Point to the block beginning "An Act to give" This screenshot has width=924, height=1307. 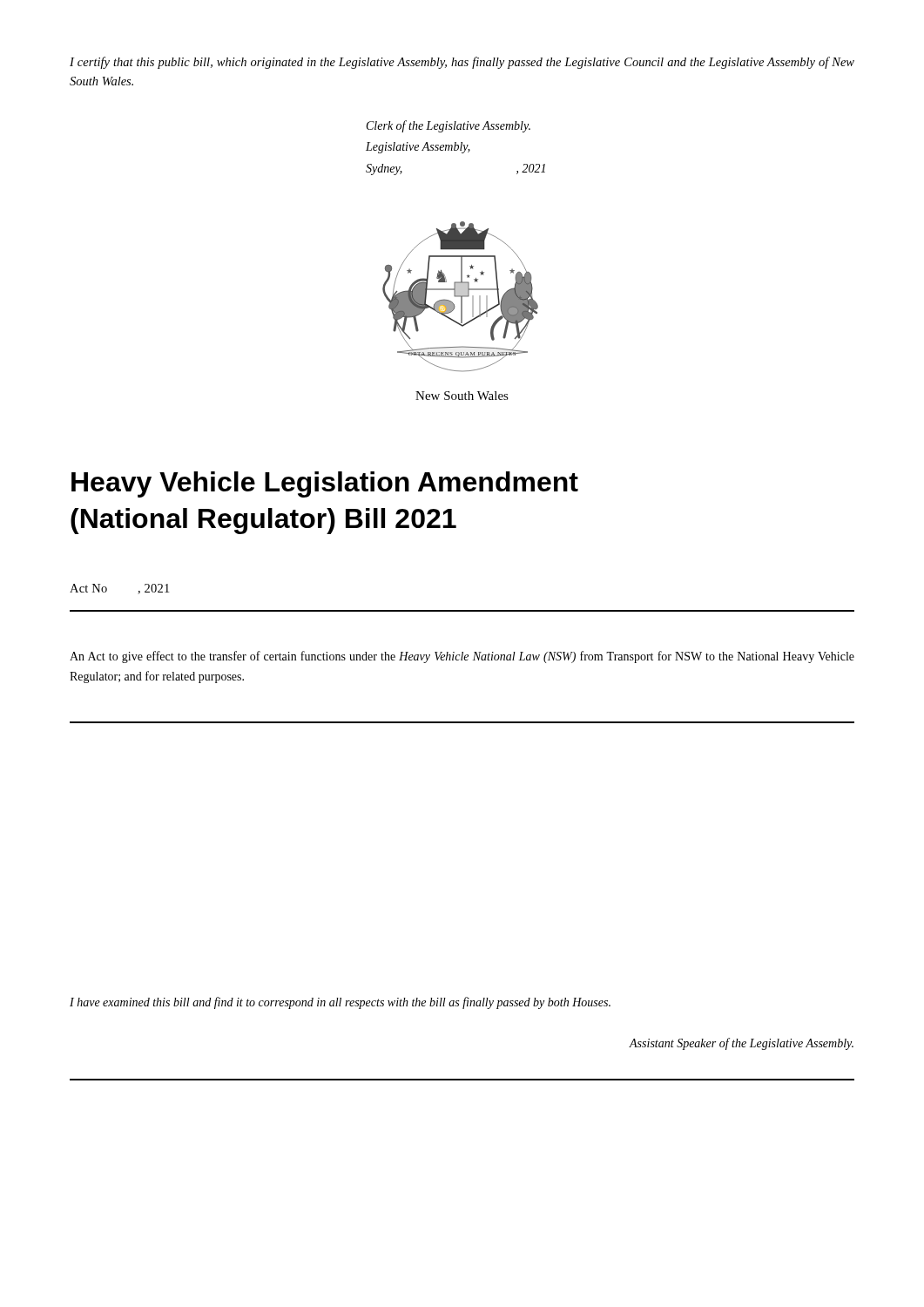pyautogui.click(x=462, y=666)
